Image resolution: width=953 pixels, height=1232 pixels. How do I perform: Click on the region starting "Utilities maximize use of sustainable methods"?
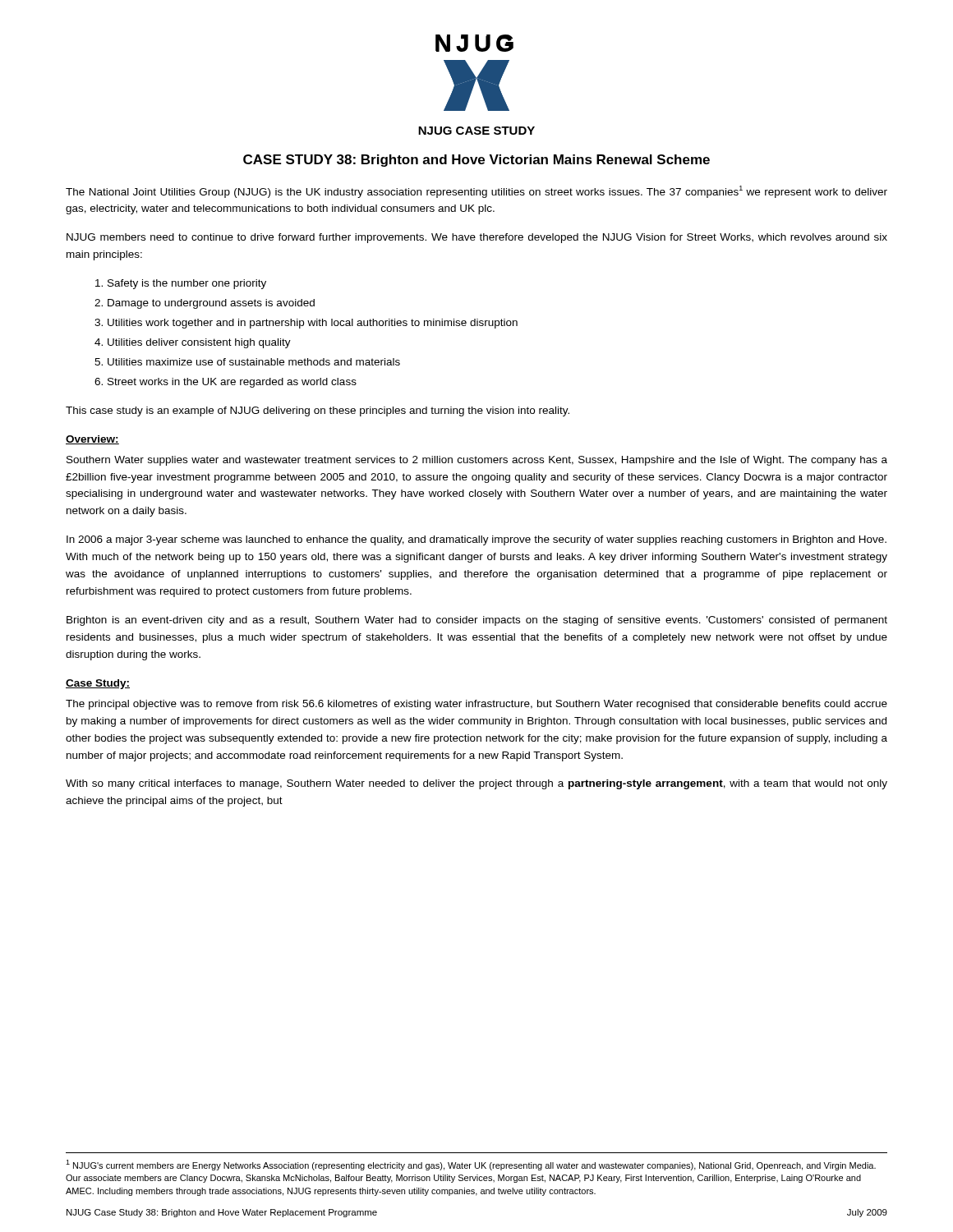click(x=254, y=362)
